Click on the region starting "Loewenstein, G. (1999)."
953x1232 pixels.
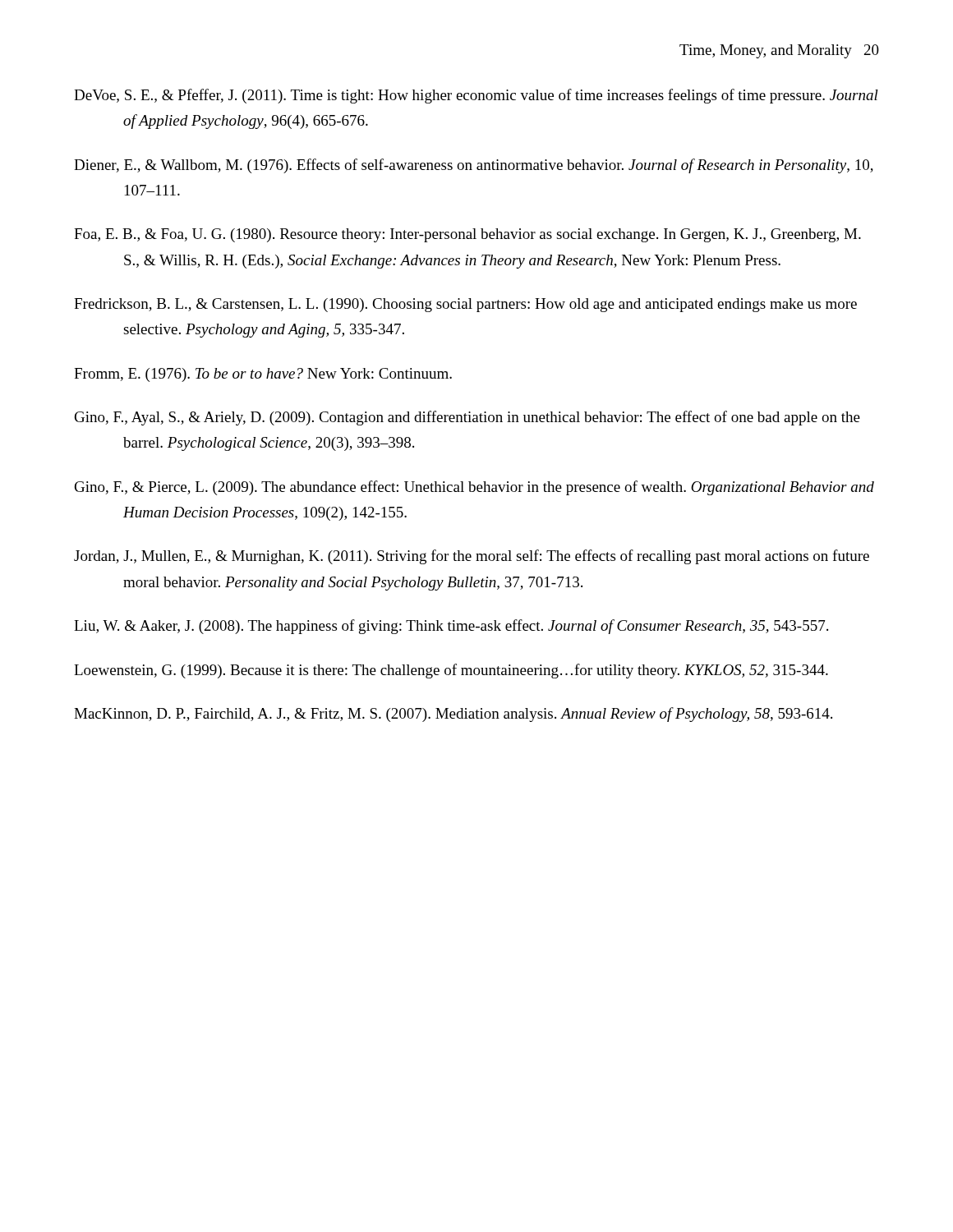[451, 669]
